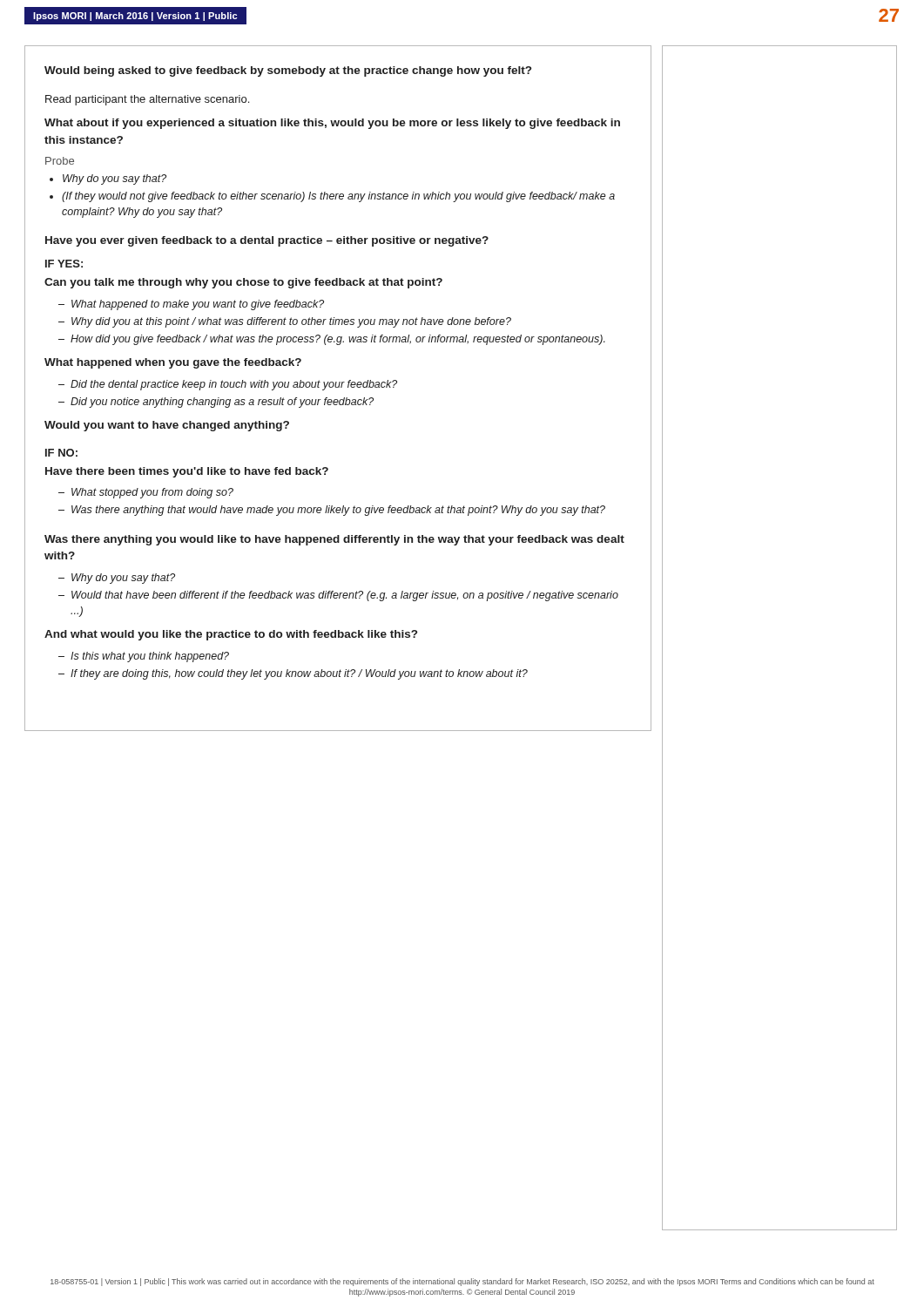This screenshot has width=924, height=1307.
Task: Navigate to the text block starting "(If they would not"
Action: [338, 204]
